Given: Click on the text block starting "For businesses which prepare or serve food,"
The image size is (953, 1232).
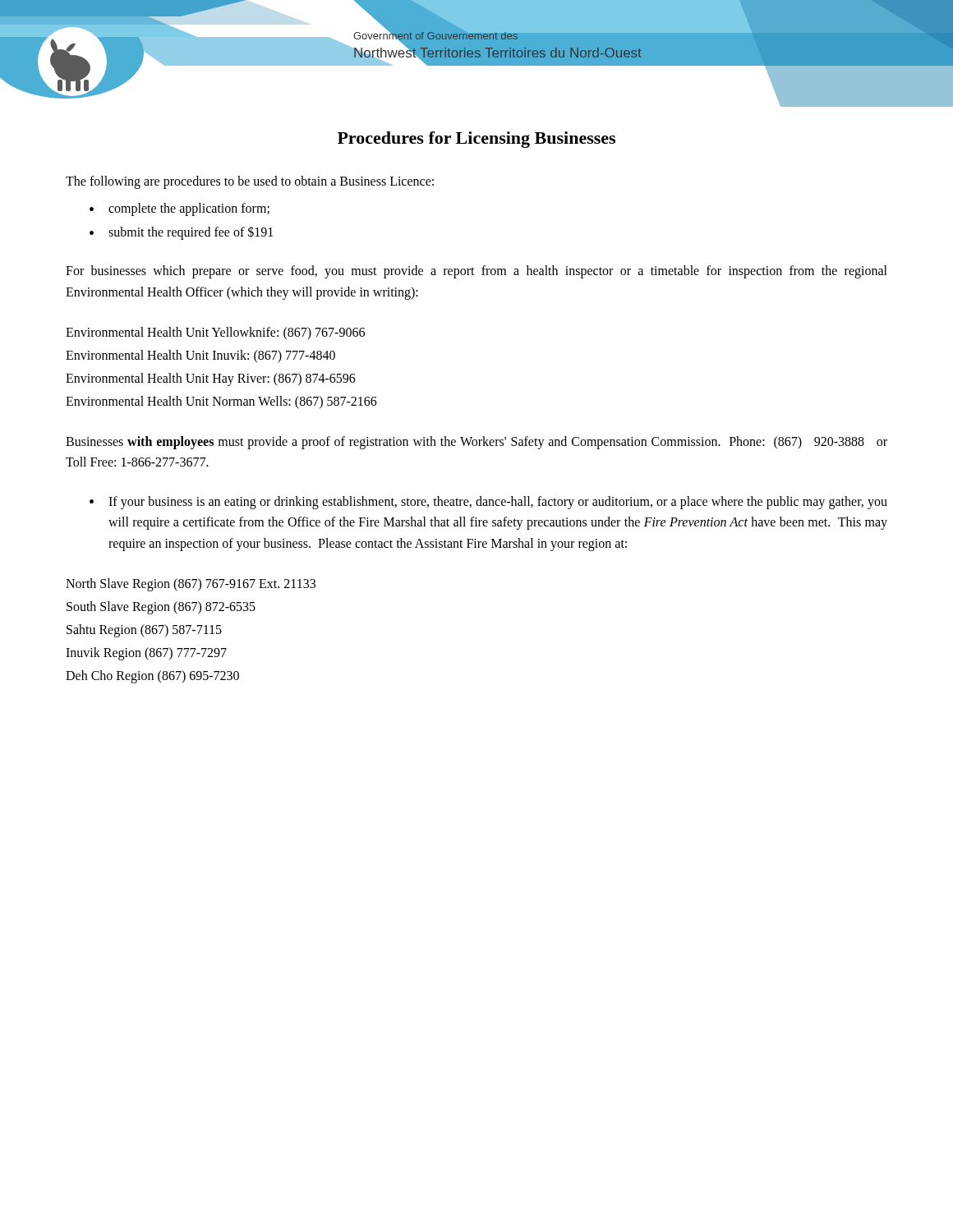Looking at the screenshot, I should [x=476, y=282].
